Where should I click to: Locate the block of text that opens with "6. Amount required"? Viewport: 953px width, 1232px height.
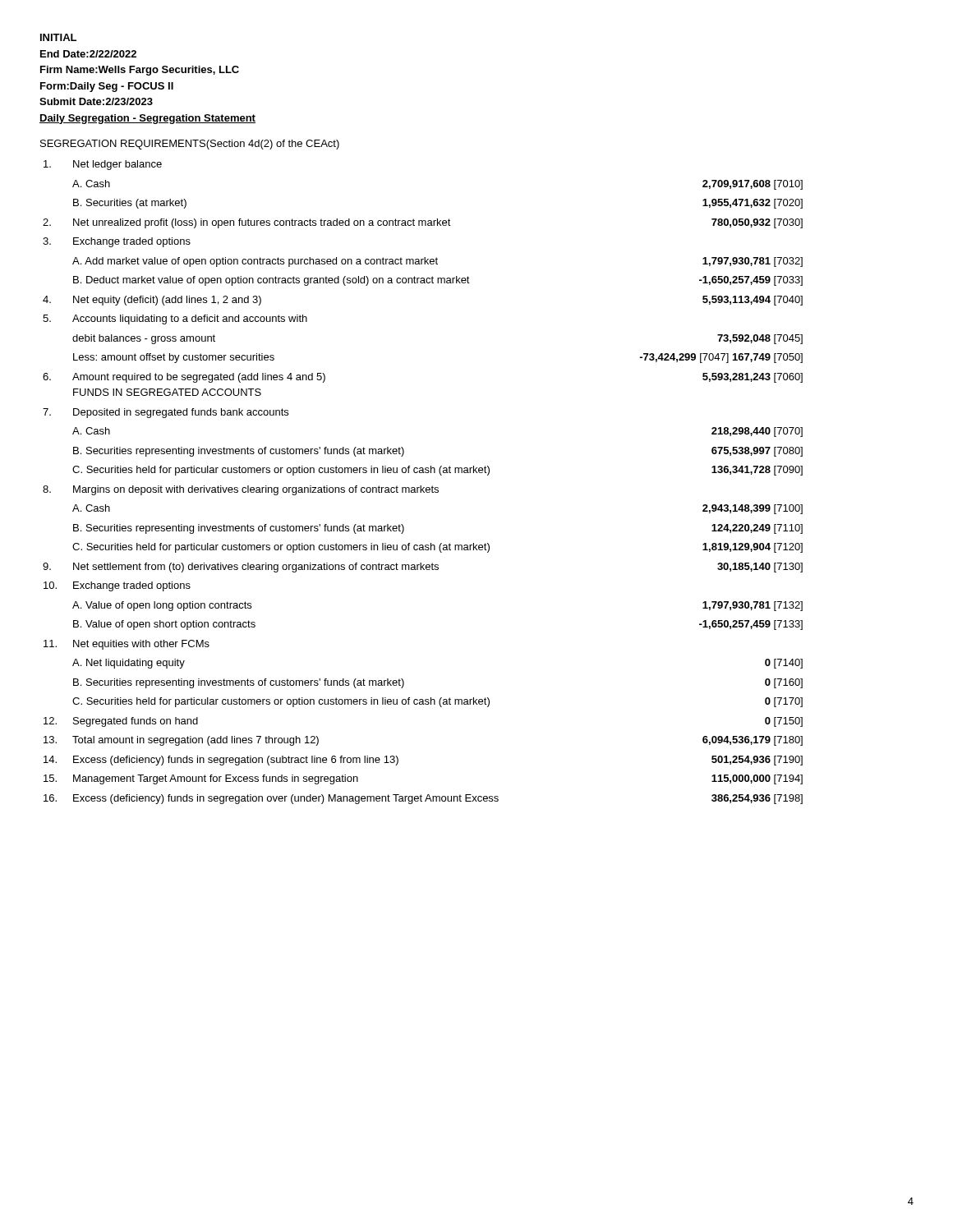[203, 377]
